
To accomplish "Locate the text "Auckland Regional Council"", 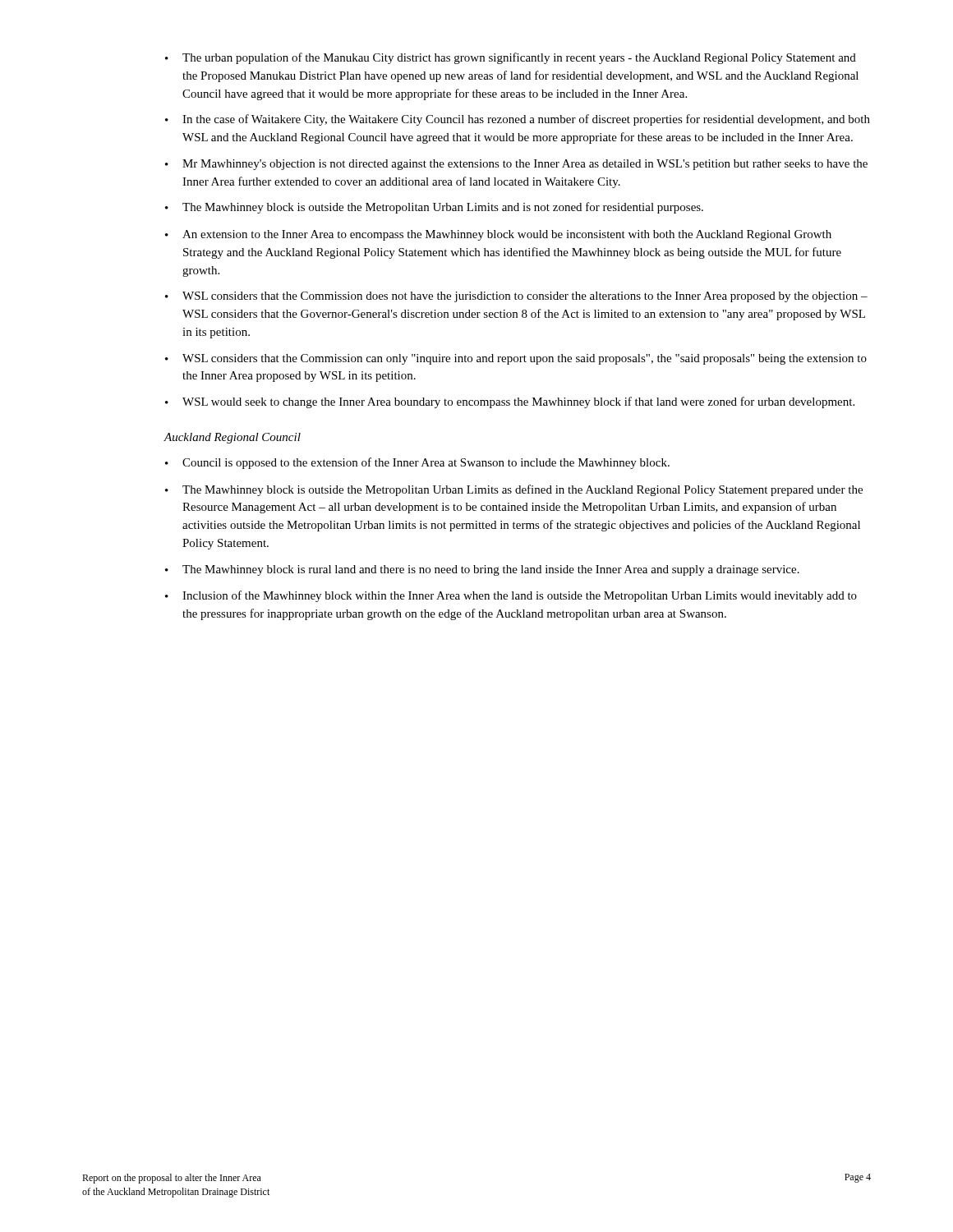I will coord(232,437).
